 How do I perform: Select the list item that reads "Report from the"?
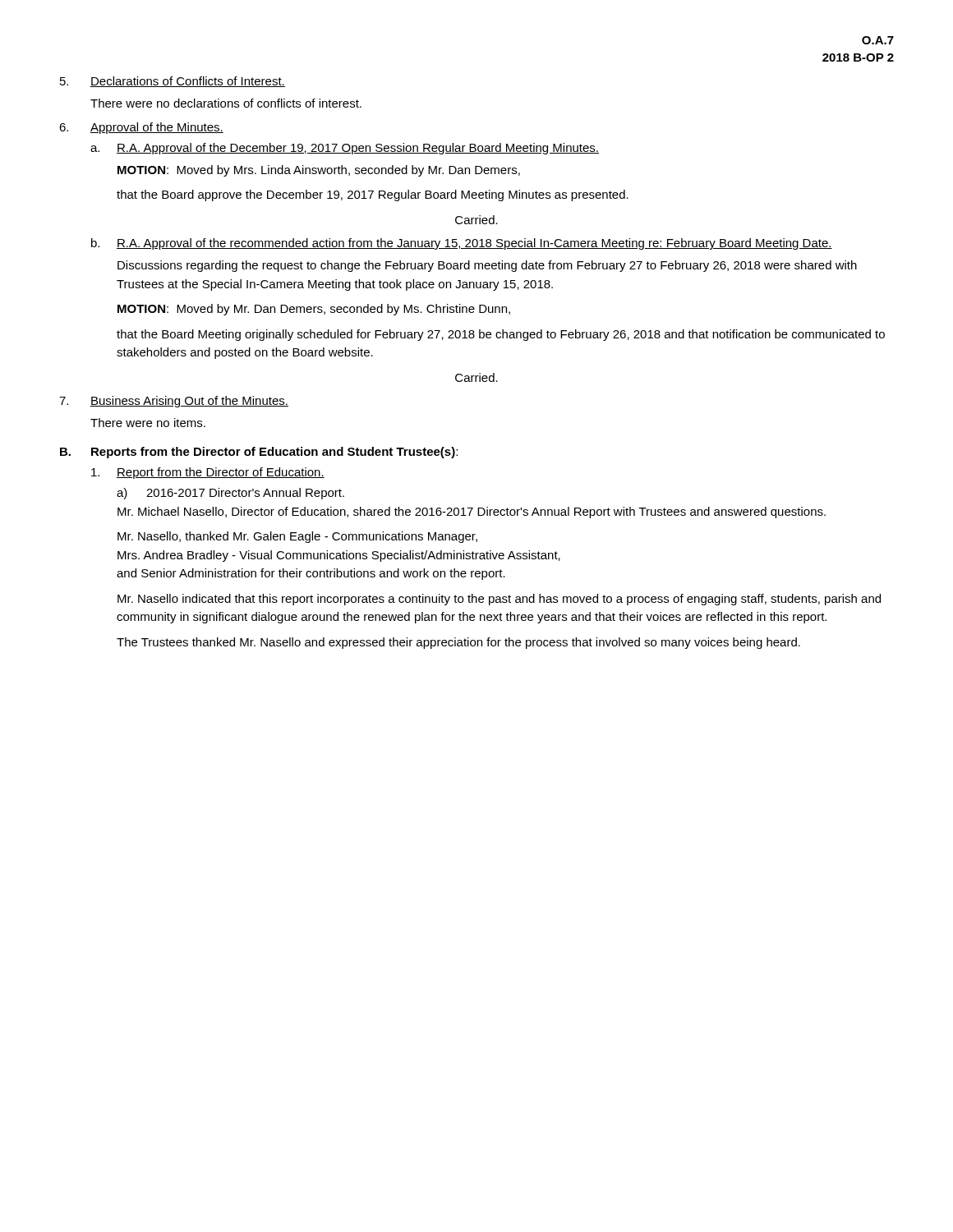pyautogui.click(x=208, y=473)
